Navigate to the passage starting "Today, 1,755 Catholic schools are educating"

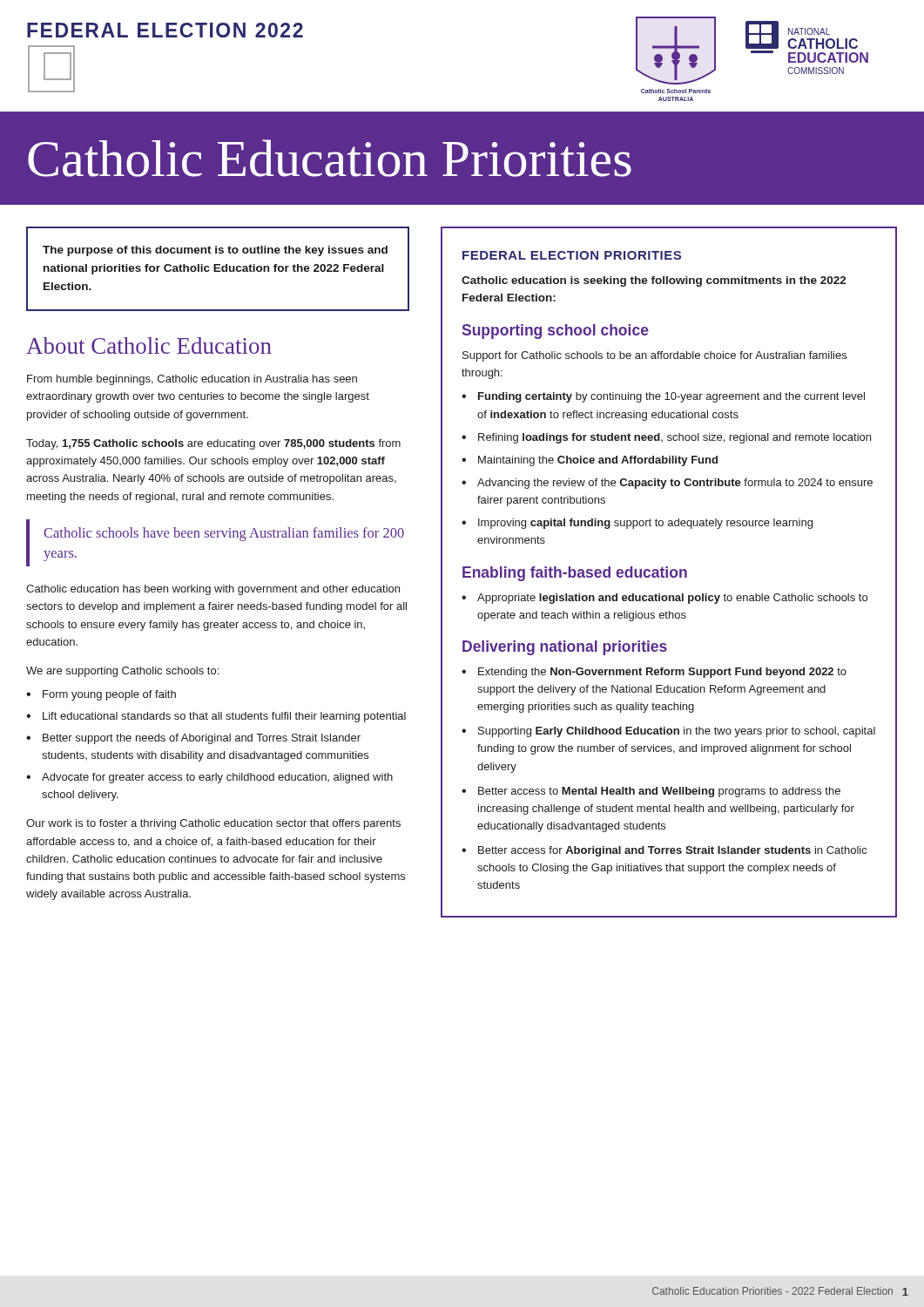click(x=214, y=470)
